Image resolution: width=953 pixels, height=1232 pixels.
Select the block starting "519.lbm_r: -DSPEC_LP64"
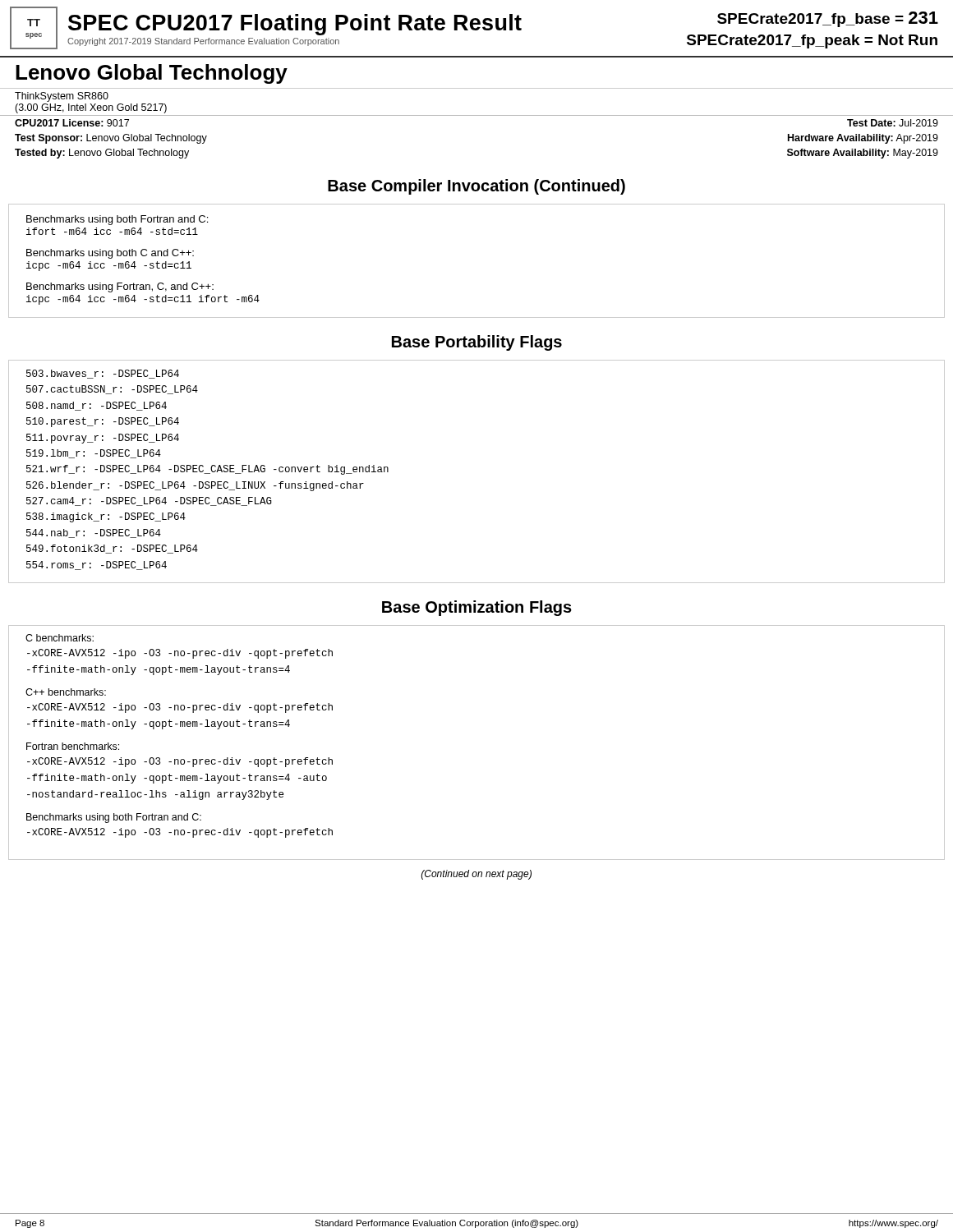[x=93, y=454]
